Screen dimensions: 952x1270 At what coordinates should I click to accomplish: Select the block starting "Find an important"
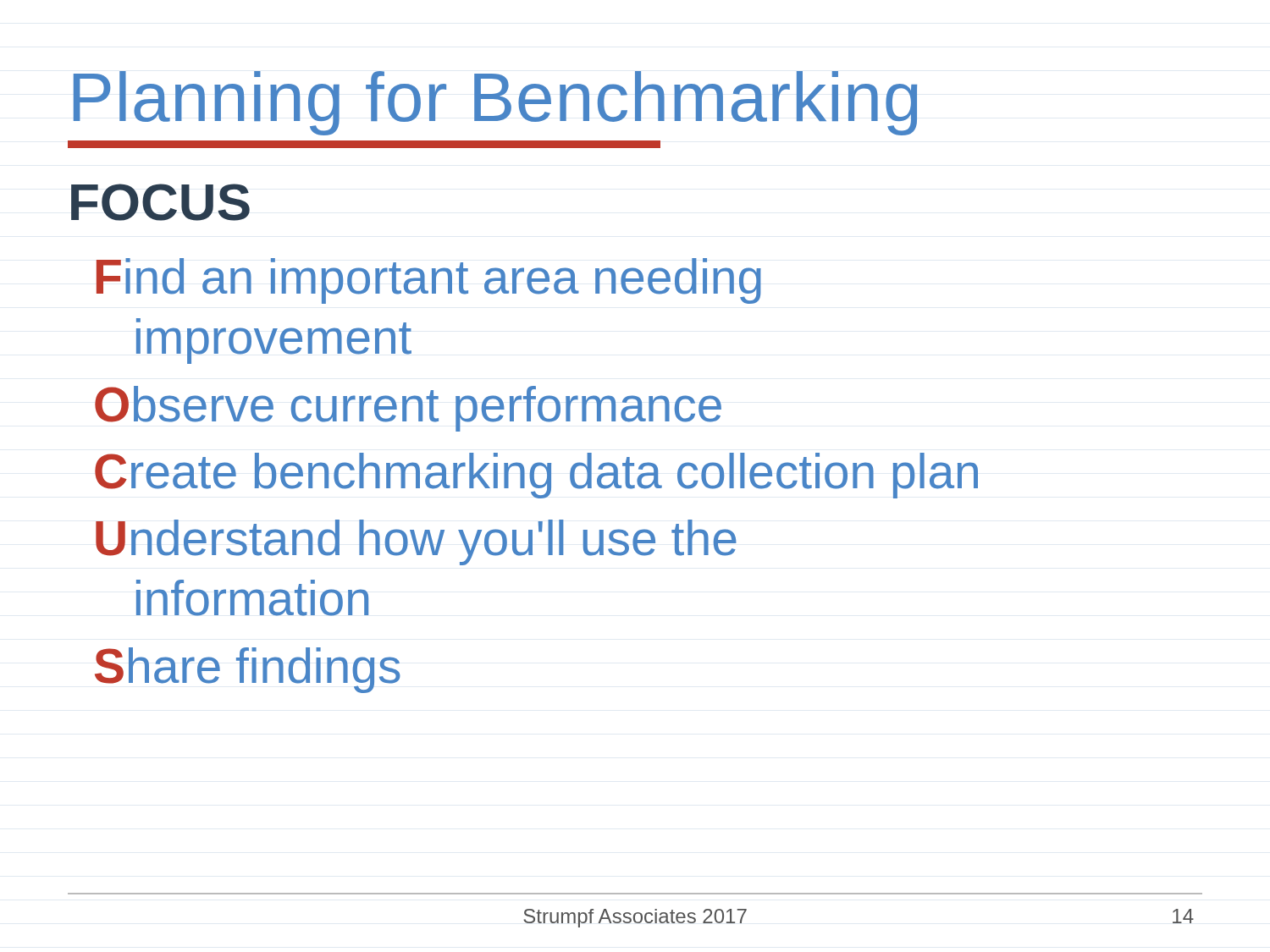coord(648,309)
